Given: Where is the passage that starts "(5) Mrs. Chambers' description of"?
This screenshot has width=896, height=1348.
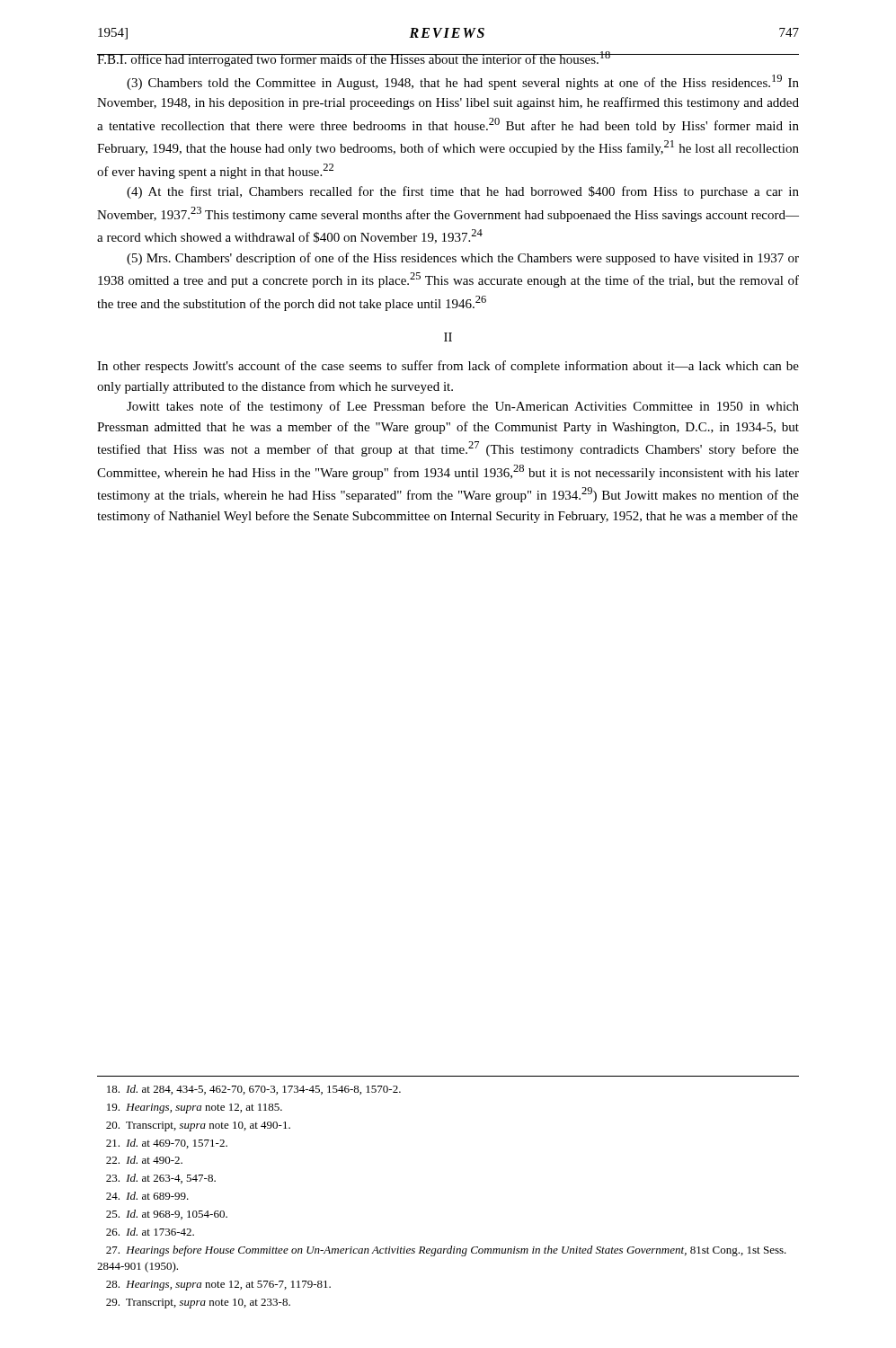Looking at the screenshot, I should click(448, 281).
